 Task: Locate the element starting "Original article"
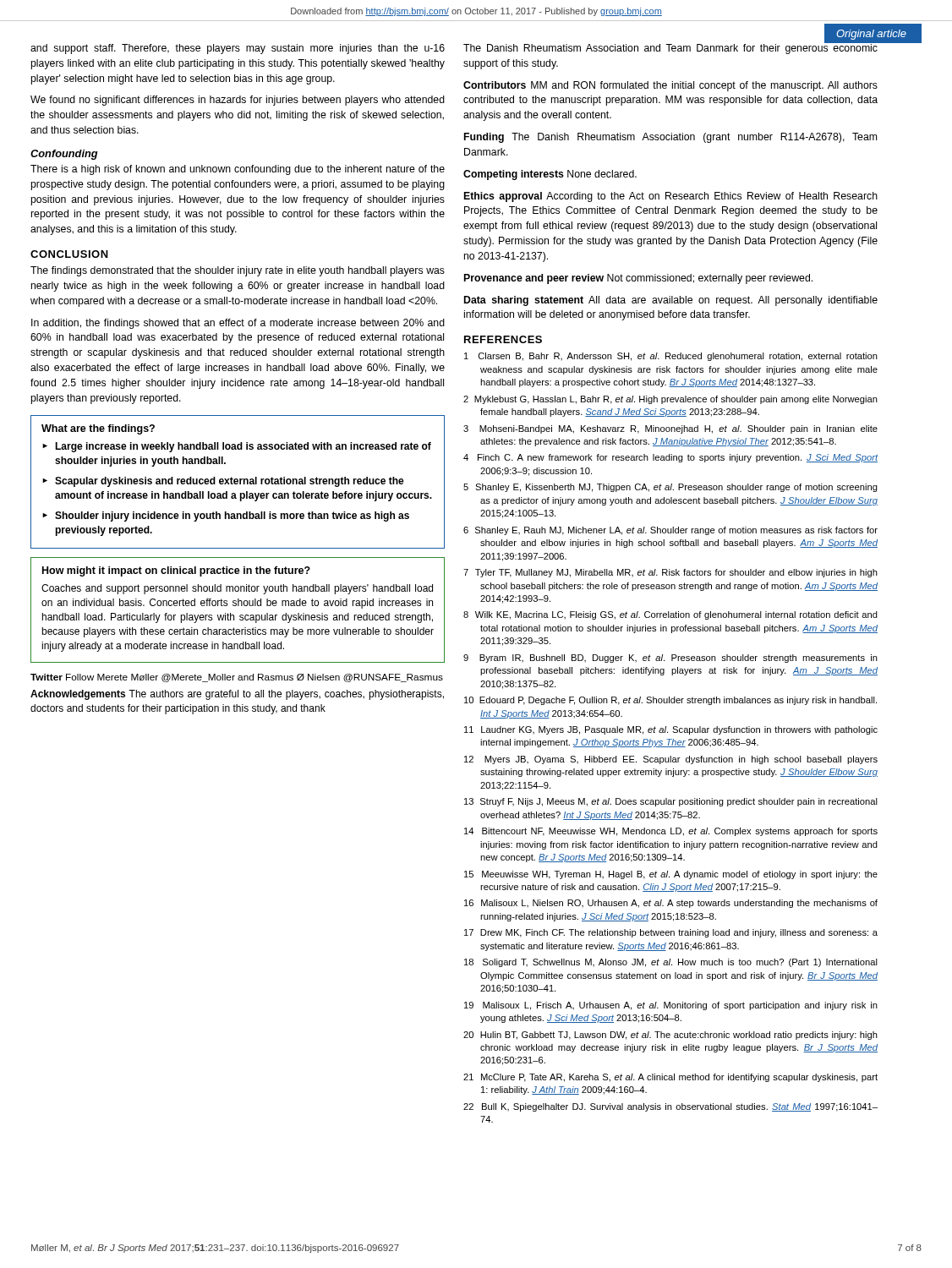pos(871,33)
